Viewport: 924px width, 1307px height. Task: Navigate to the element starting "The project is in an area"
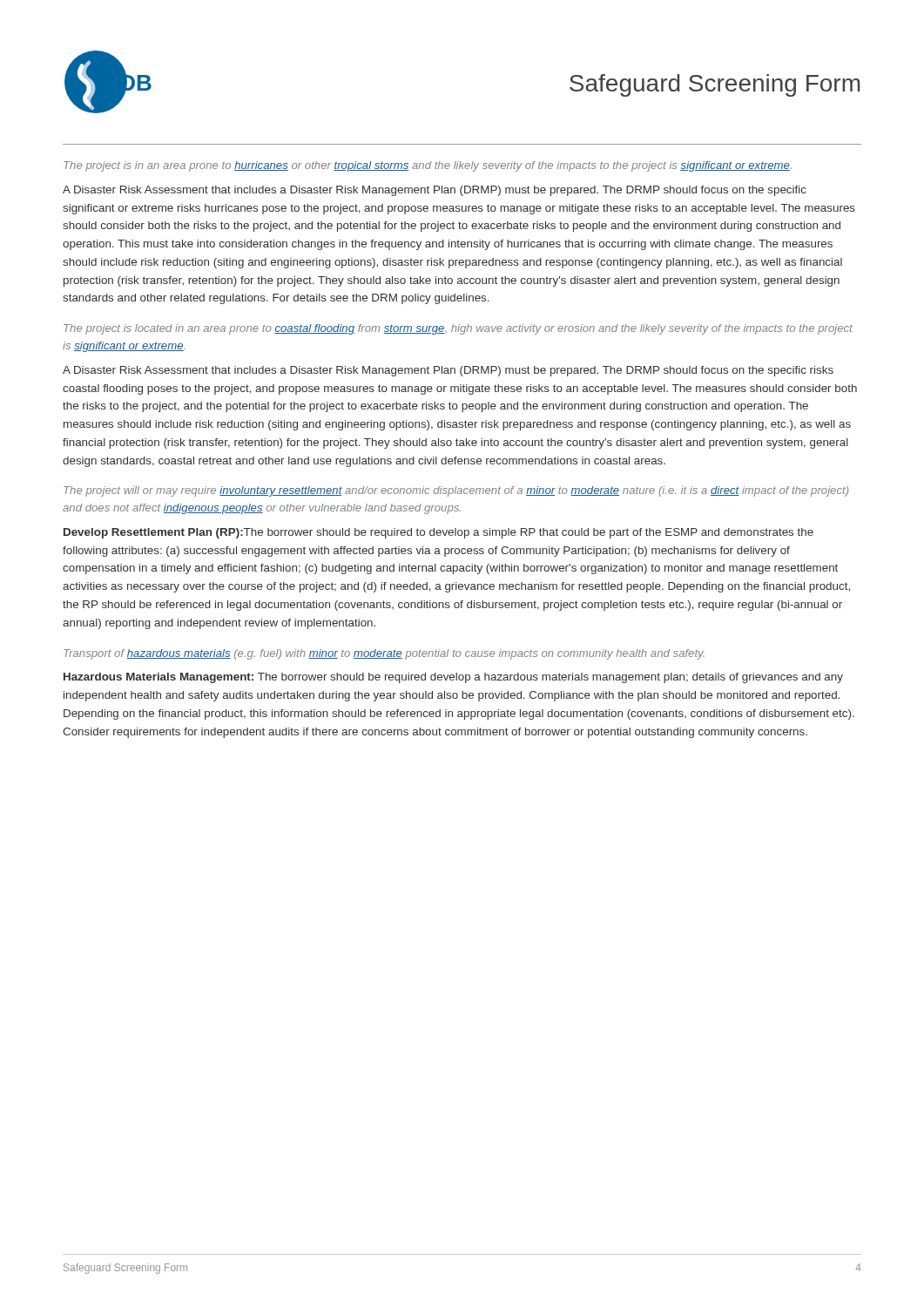point(462,165)
